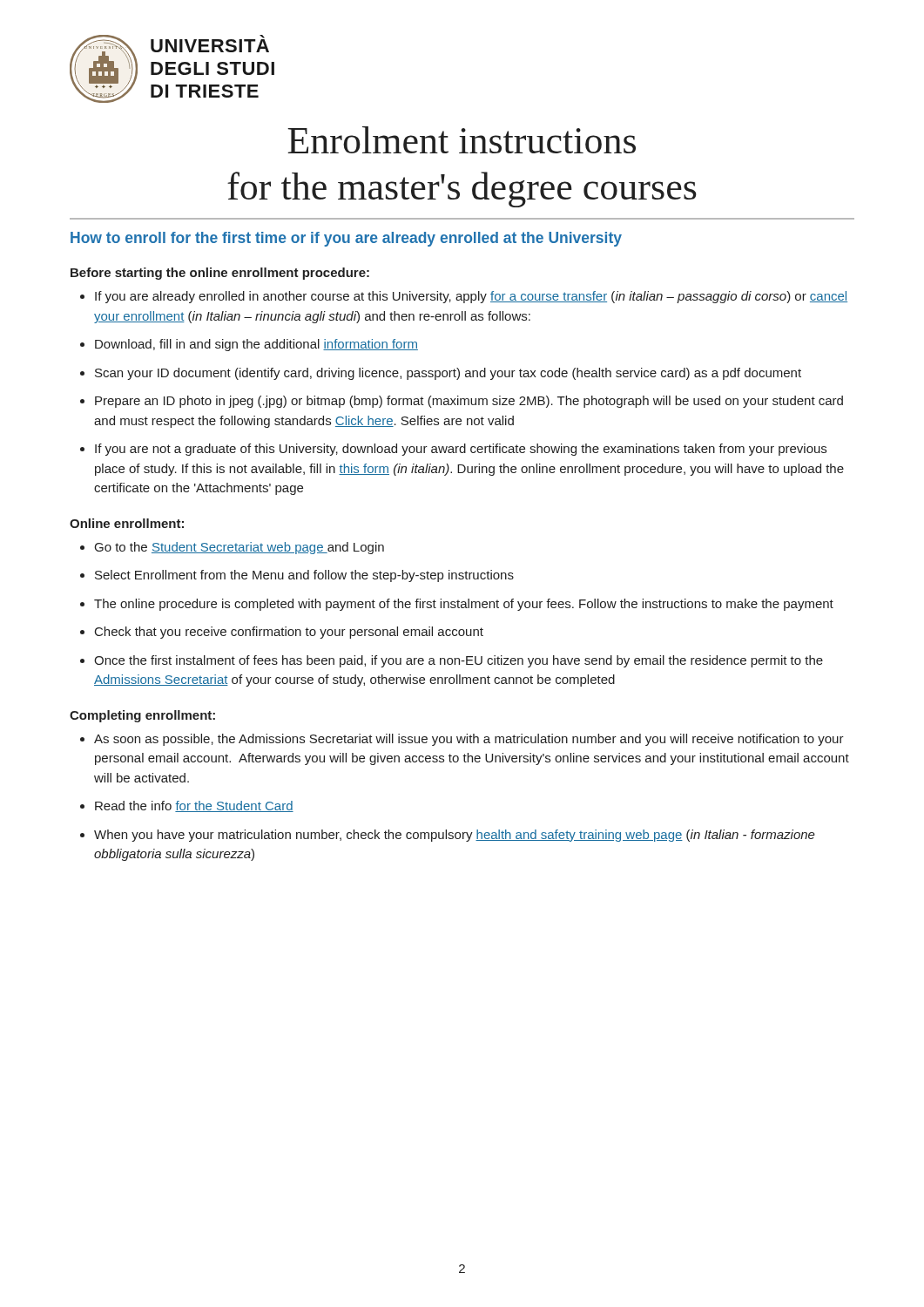Point to the block beginning "Read the info for the"

click(x=194, y=806)
